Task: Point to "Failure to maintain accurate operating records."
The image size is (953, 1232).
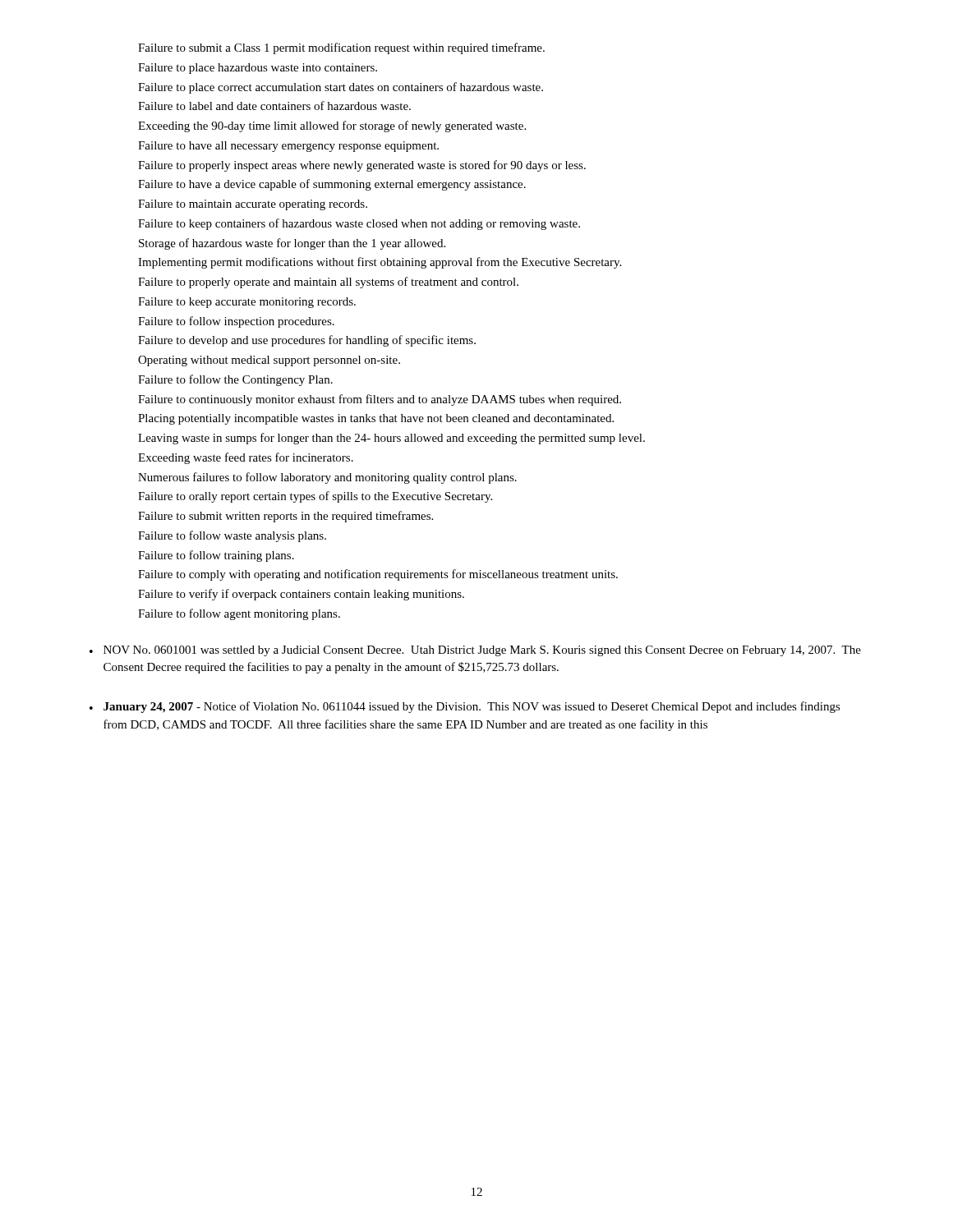Action: (x=253, y=205)
